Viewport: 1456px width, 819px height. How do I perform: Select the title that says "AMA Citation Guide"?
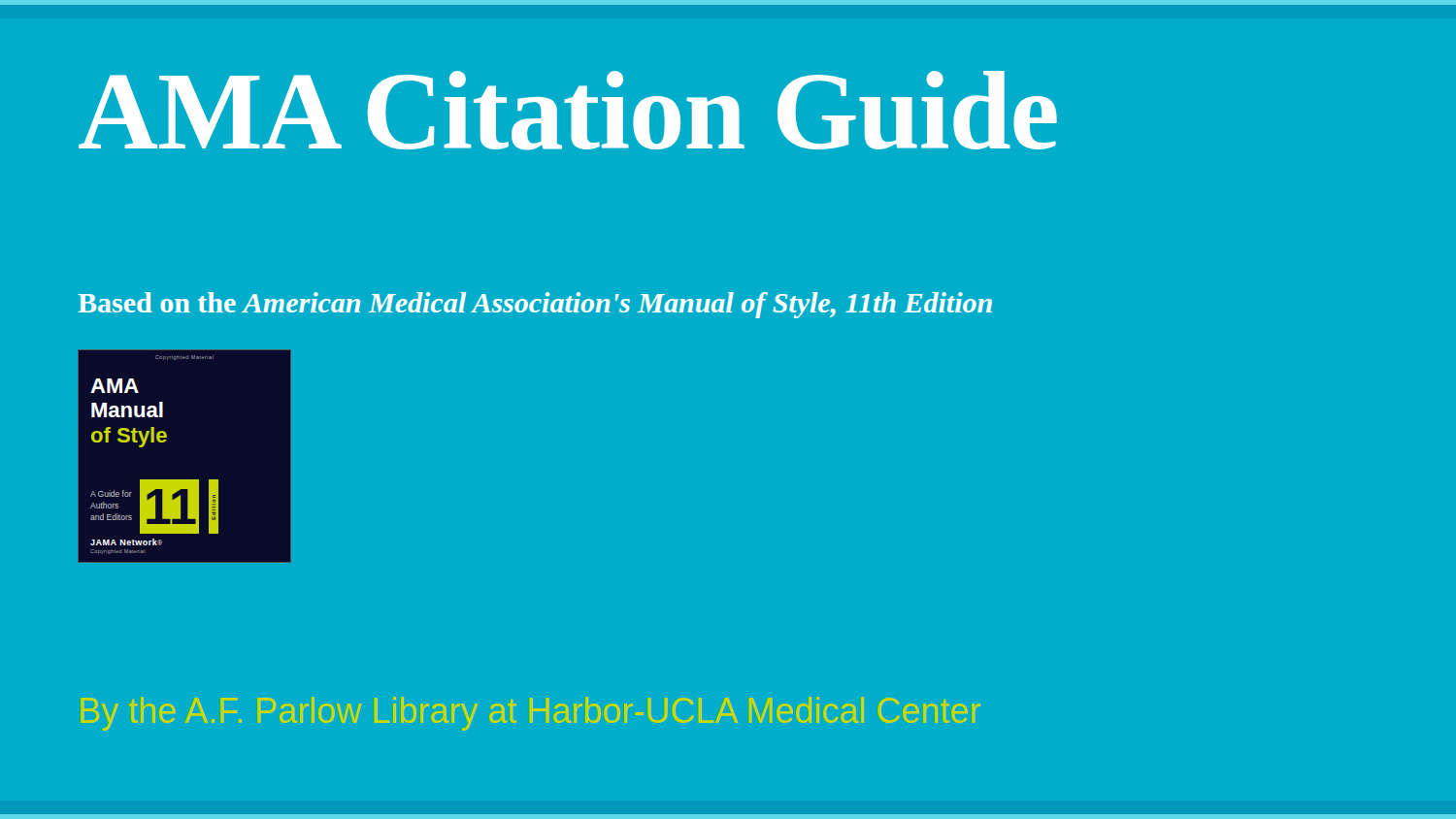(x=568, y=112)
